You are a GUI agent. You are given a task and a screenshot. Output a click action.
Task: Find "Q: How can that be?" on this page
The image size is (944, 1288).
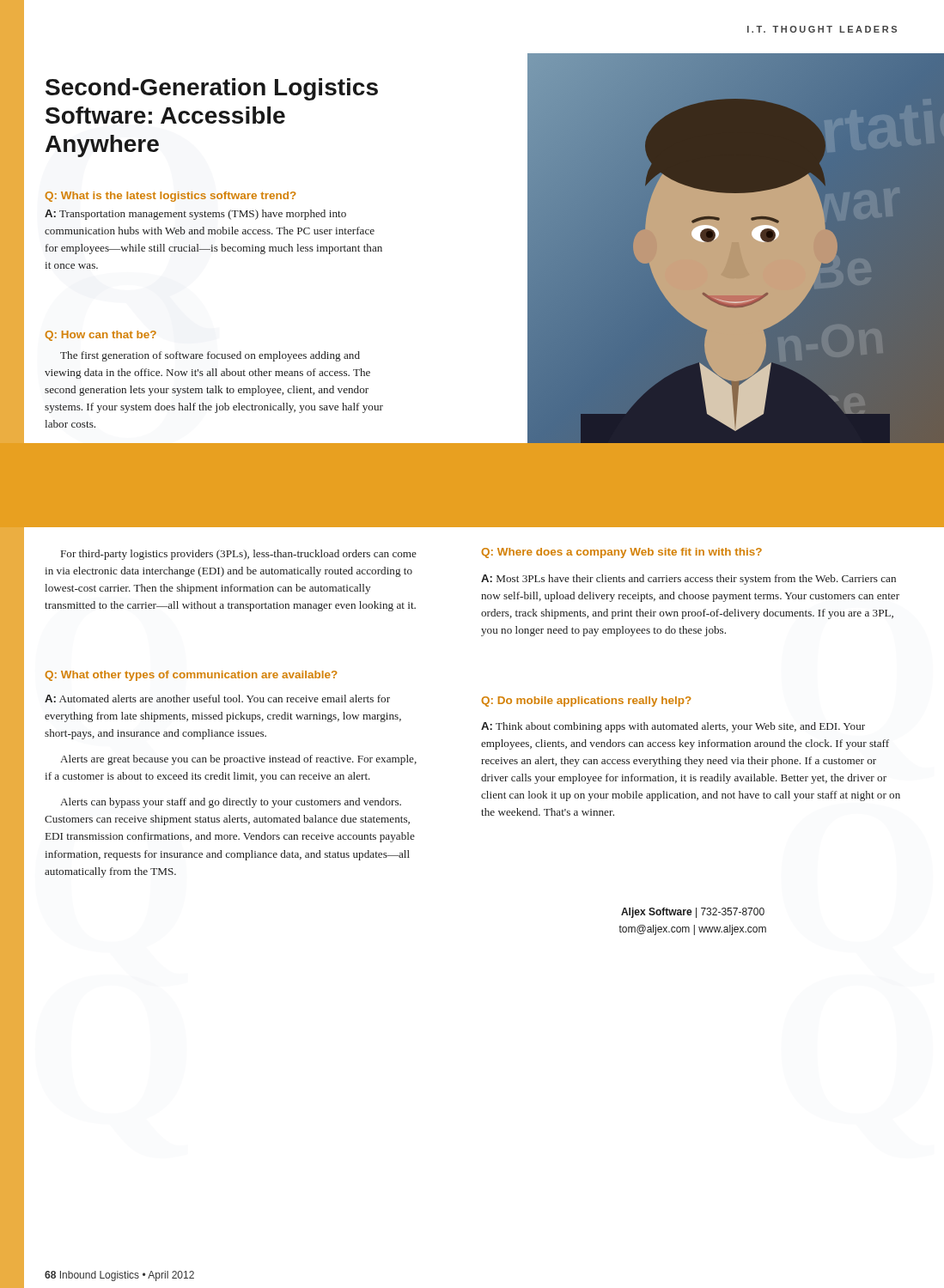pyautogui.click(x=100, y=336)
